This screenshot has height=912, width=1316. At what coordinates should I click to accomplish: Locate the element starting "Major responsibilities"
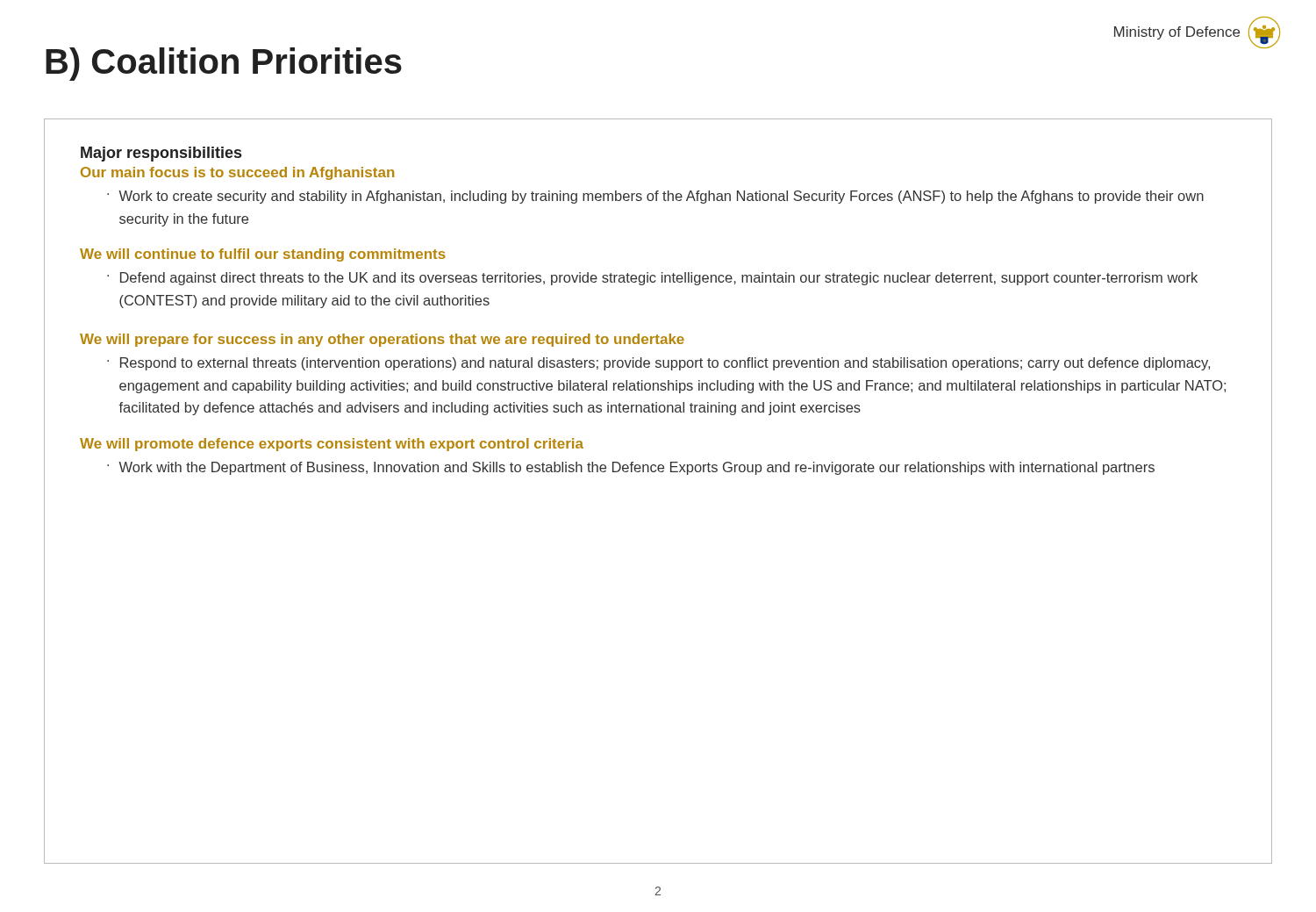(x=161, y=153)
